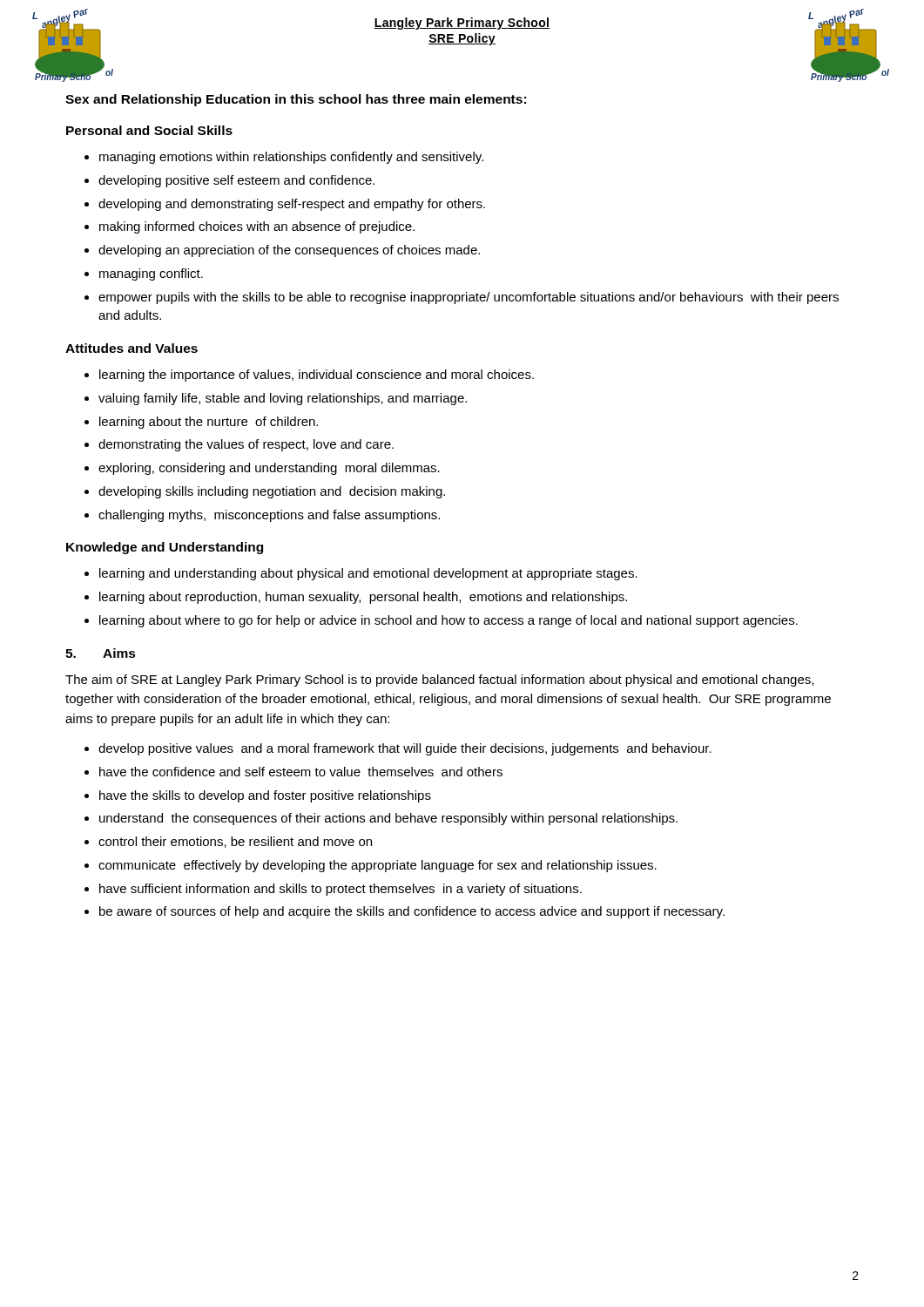Click where it says "managing conflict."
This screenshot has width=924, height=1307.
click(x=151, y=273)
